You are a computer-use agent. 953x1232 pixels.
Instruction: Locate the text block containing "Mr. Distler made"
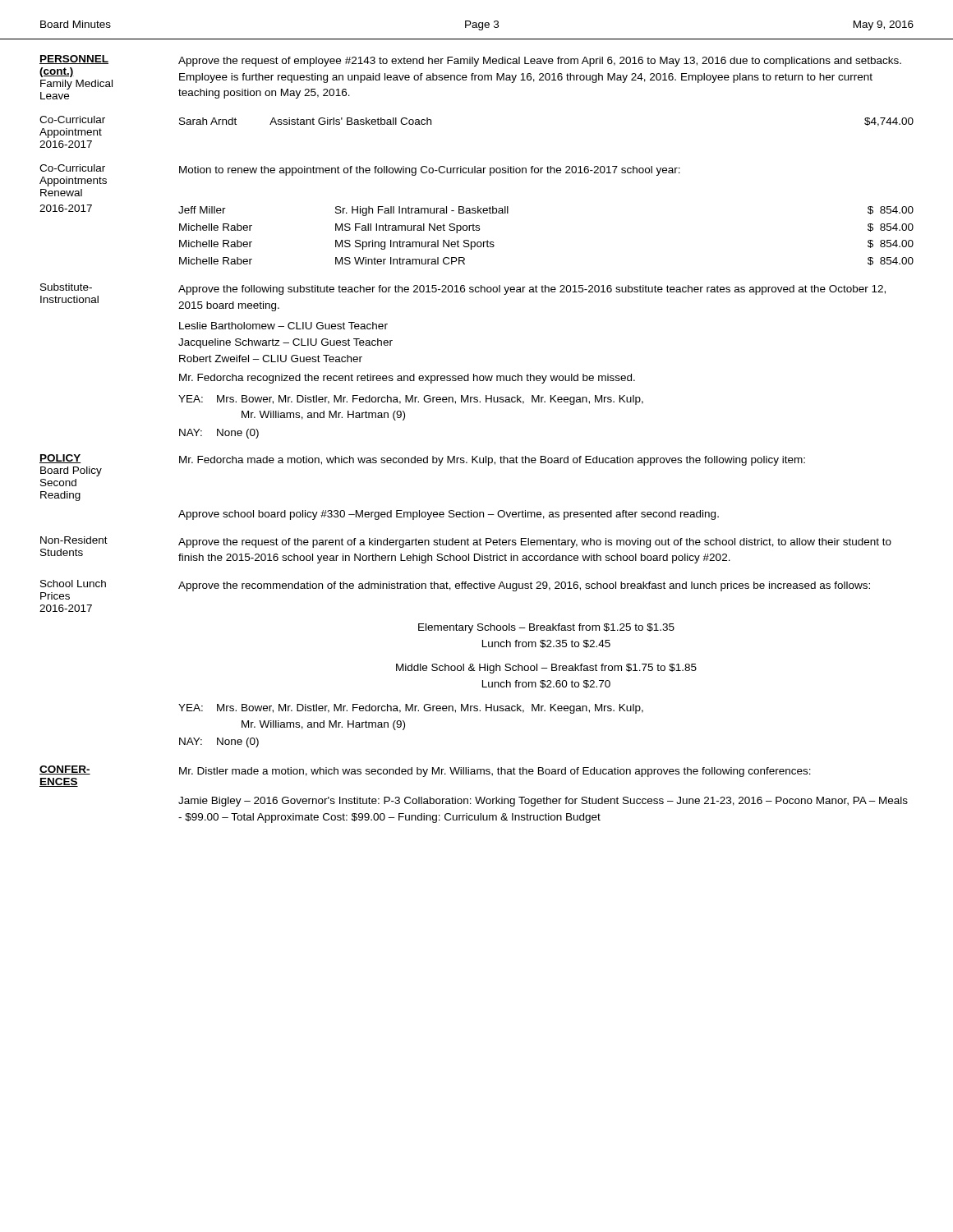[495, 771]
